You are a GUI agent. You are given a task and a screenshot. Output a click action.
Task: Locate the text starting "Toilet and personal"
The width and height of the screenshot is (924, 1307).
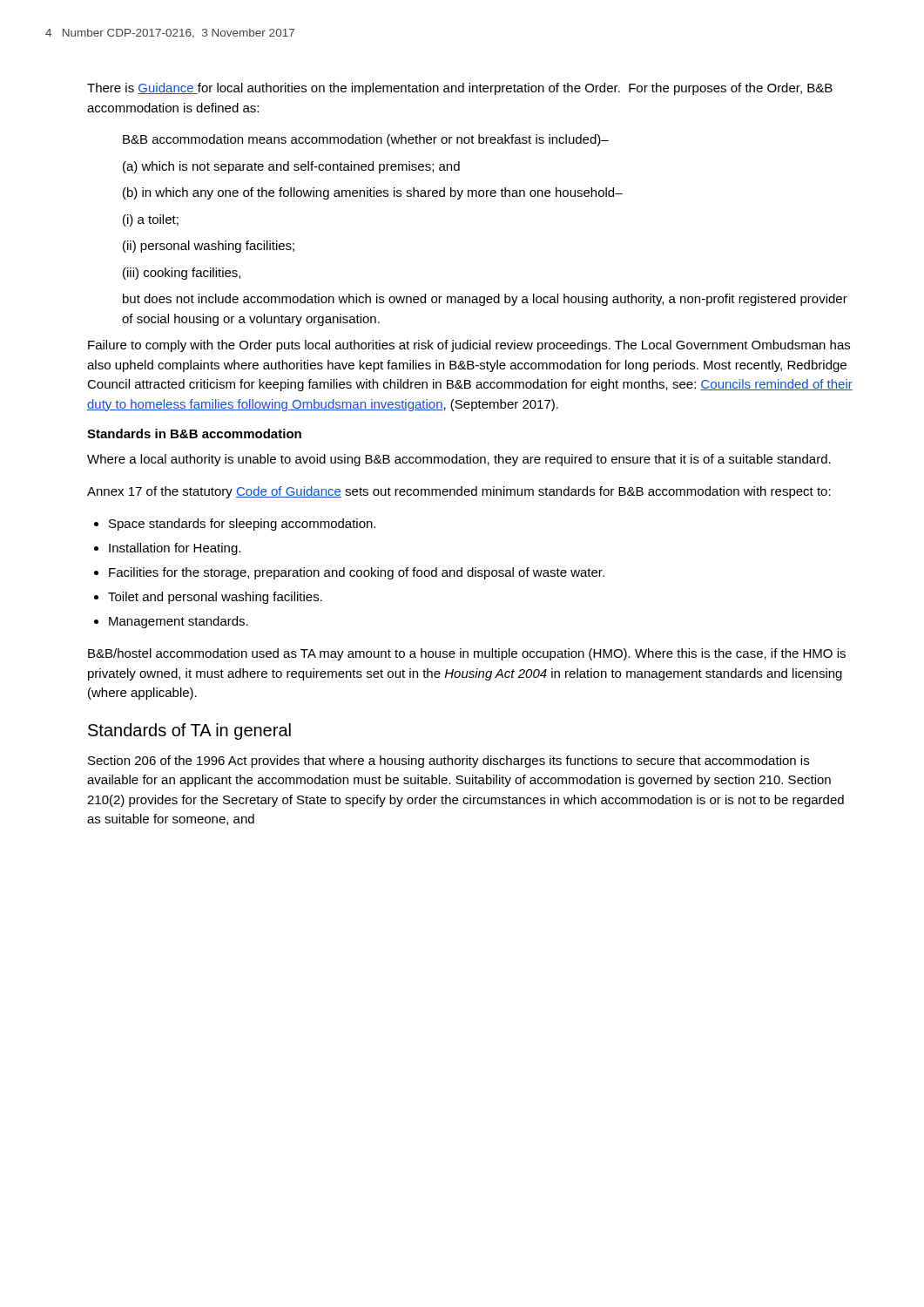point(215,596)
